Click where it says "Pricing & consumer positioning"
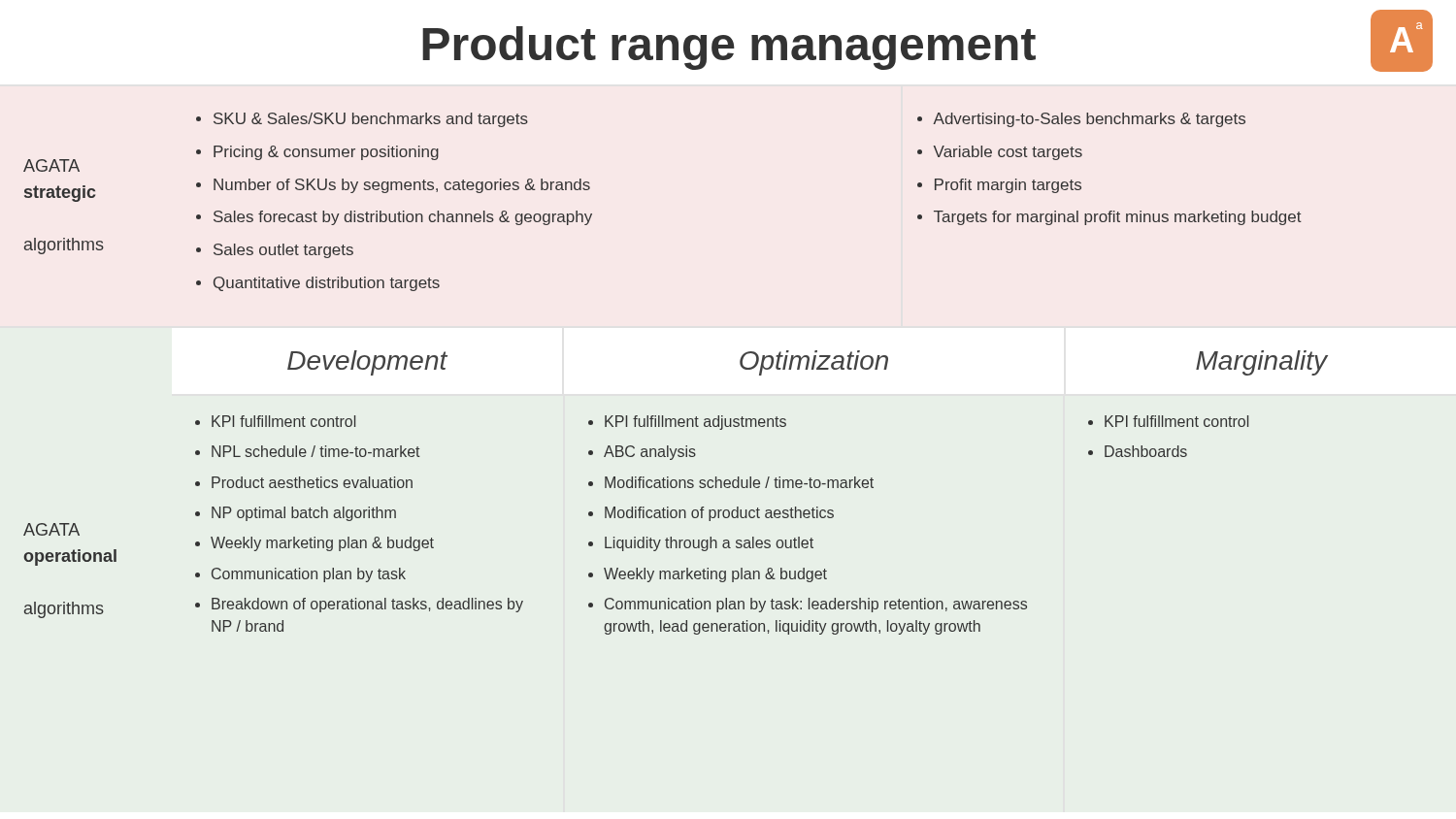The image size is (1456, 819). click(326, 152)
